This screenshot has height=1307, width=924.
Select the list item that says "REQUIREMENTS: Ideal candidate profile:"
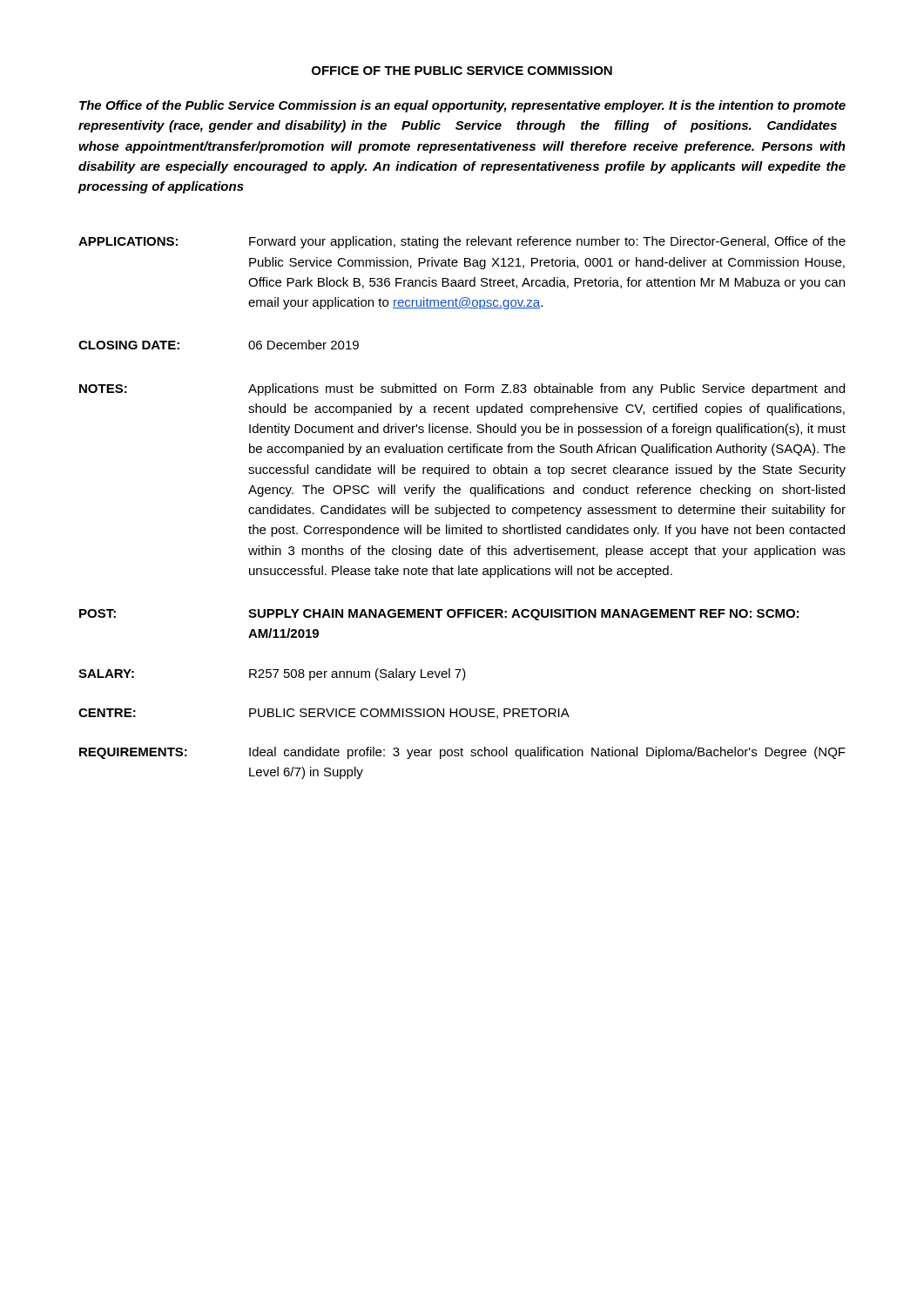pos(462,762)
